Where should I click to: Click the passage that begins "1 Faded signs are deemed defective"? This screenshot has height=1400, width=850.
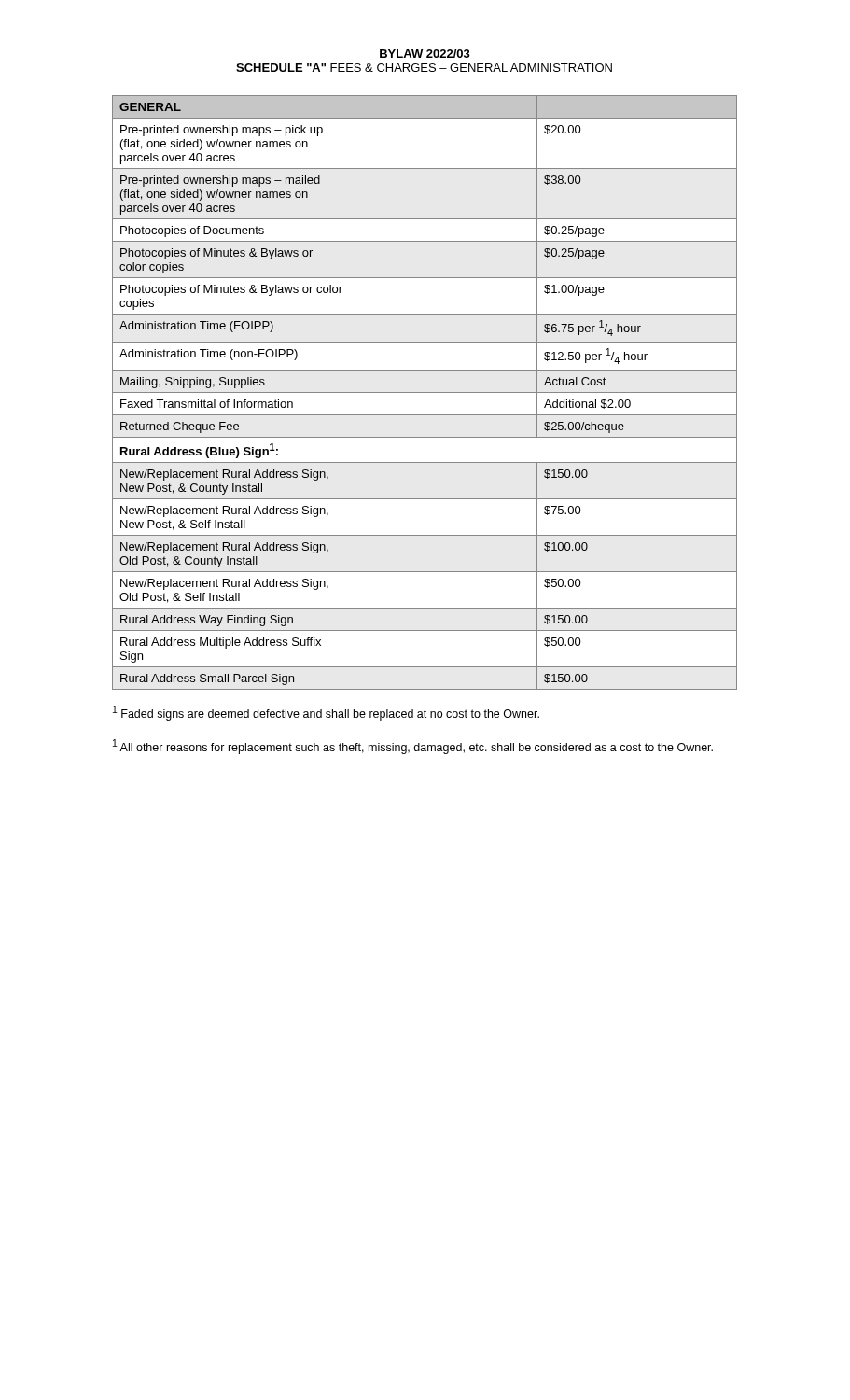[326, 713]
